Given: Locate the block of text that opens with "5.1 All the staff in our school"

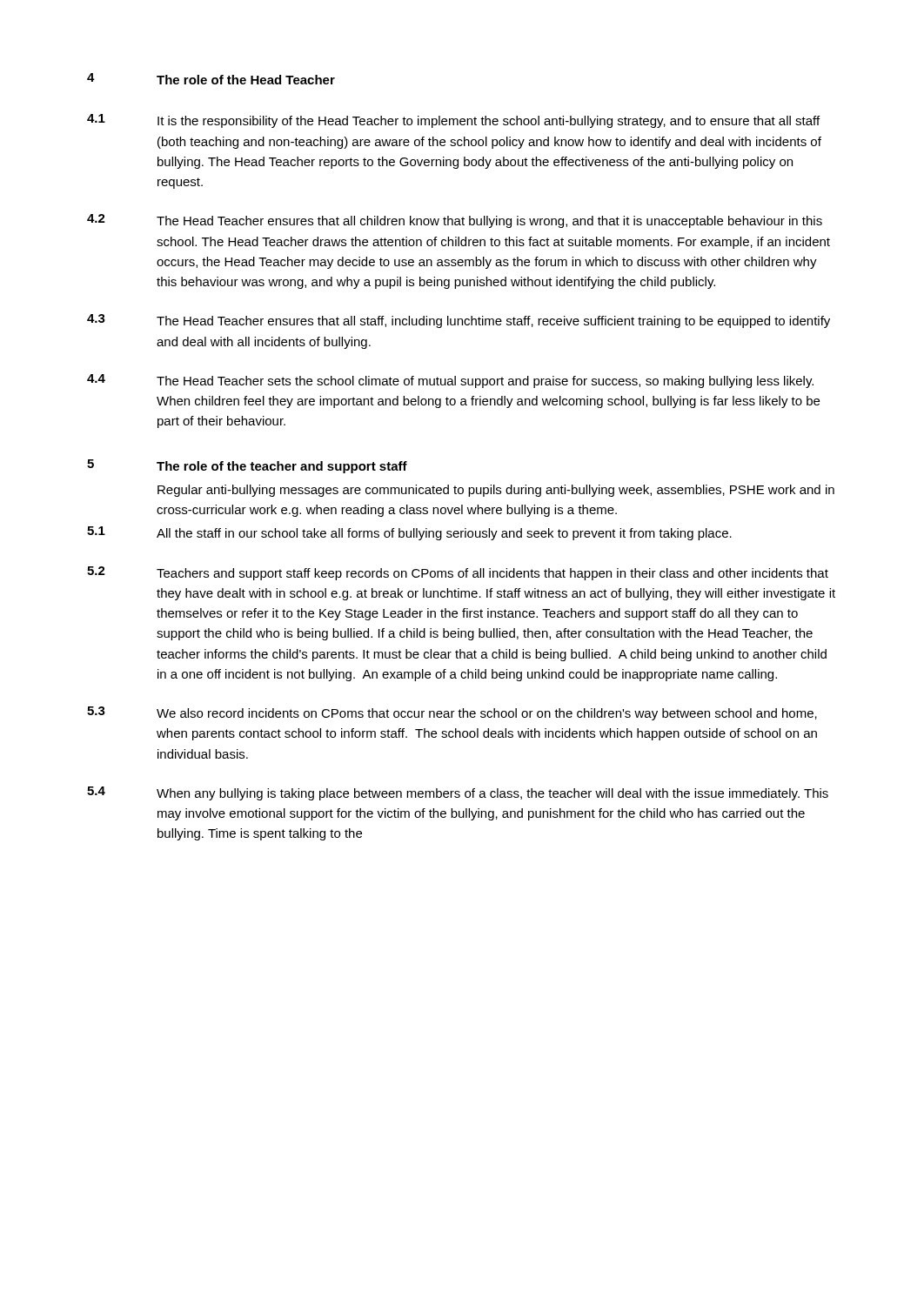Looking at the screenshot, I should pyautogui.click(x=462, y=533).
